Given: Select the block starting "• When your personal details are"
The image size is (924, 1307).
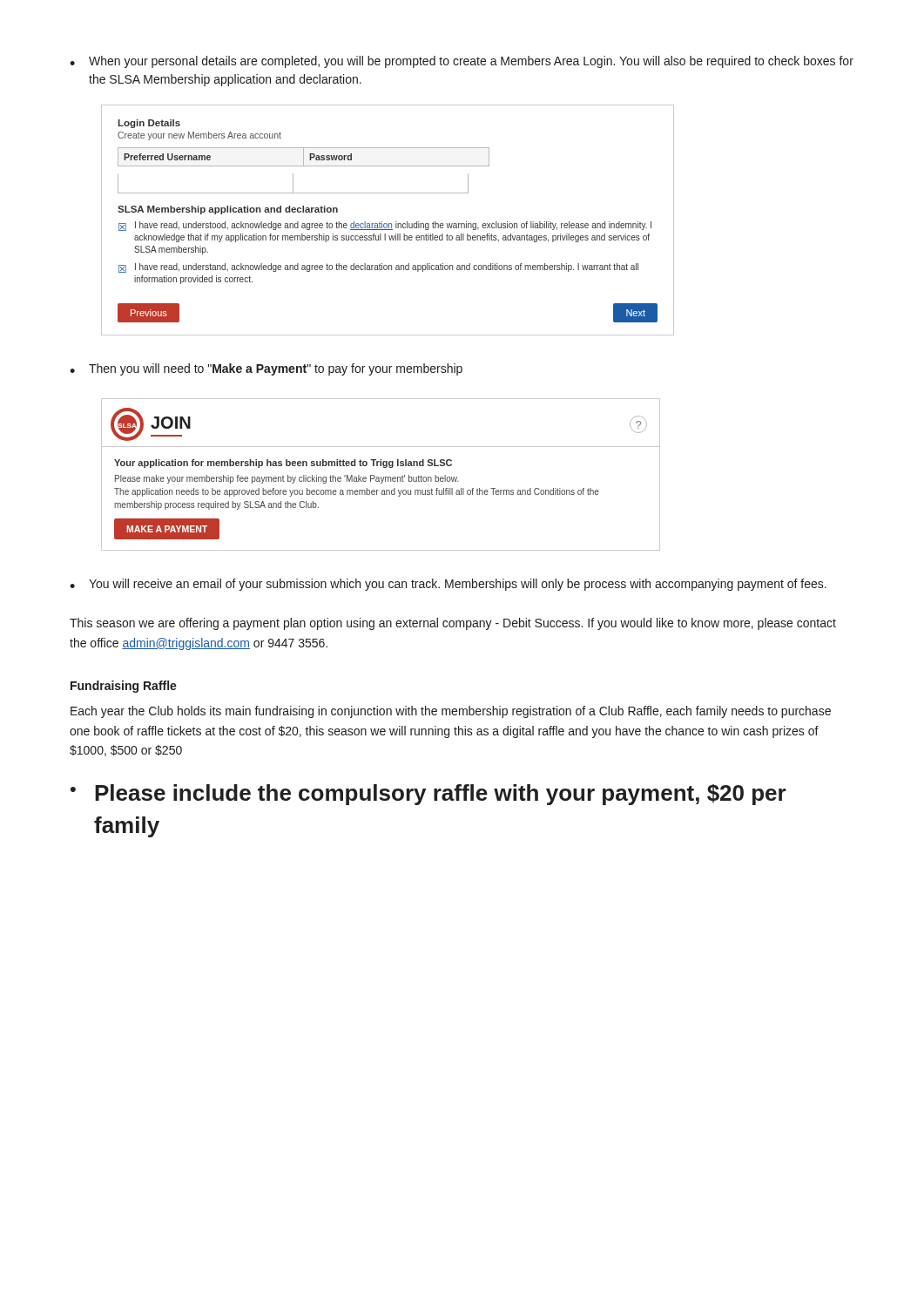Looking at the screenshot, I should tap(462, 71).
